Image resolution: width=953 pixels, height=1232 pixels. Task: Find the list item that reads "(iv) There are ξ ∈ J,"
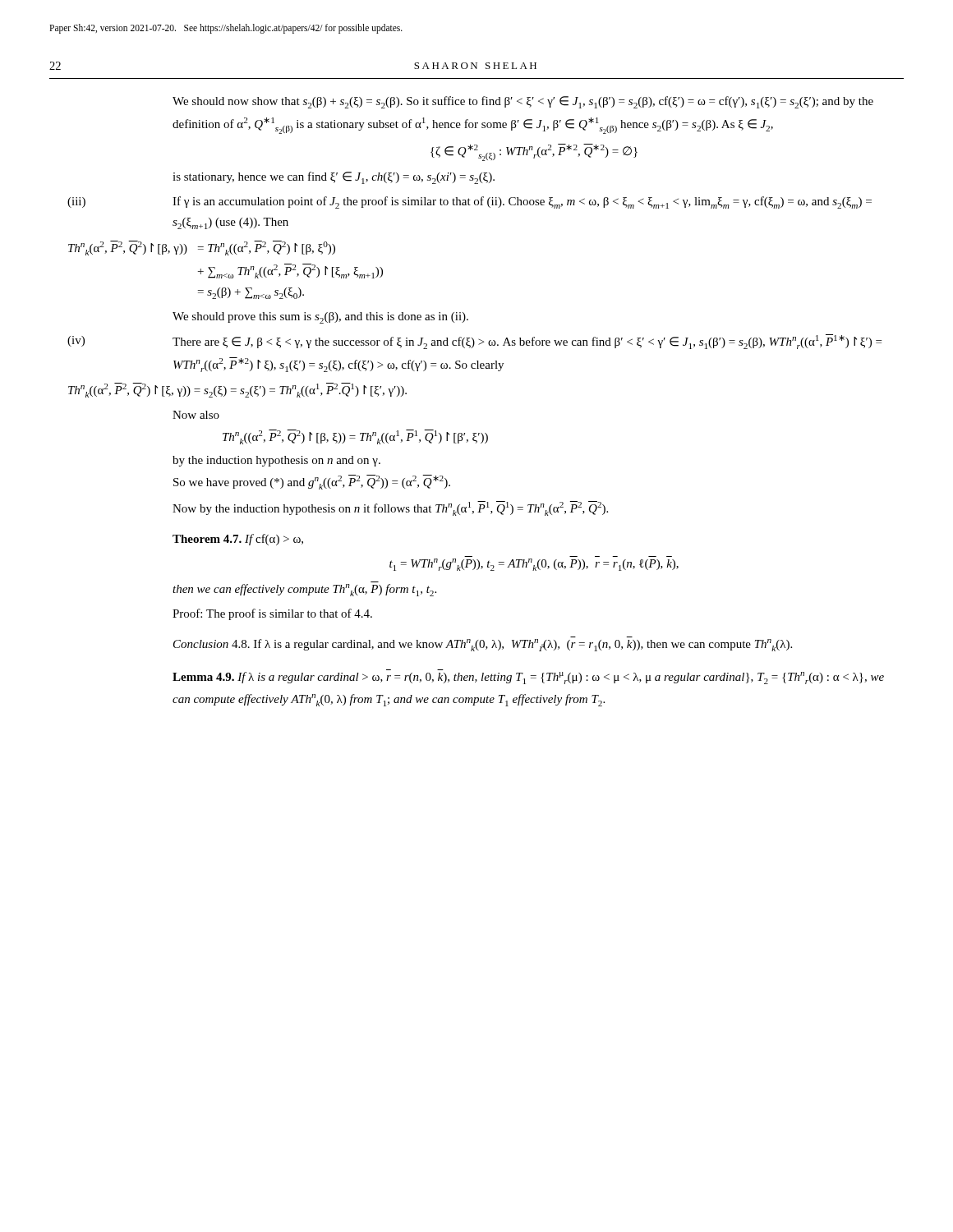point(527,352)
